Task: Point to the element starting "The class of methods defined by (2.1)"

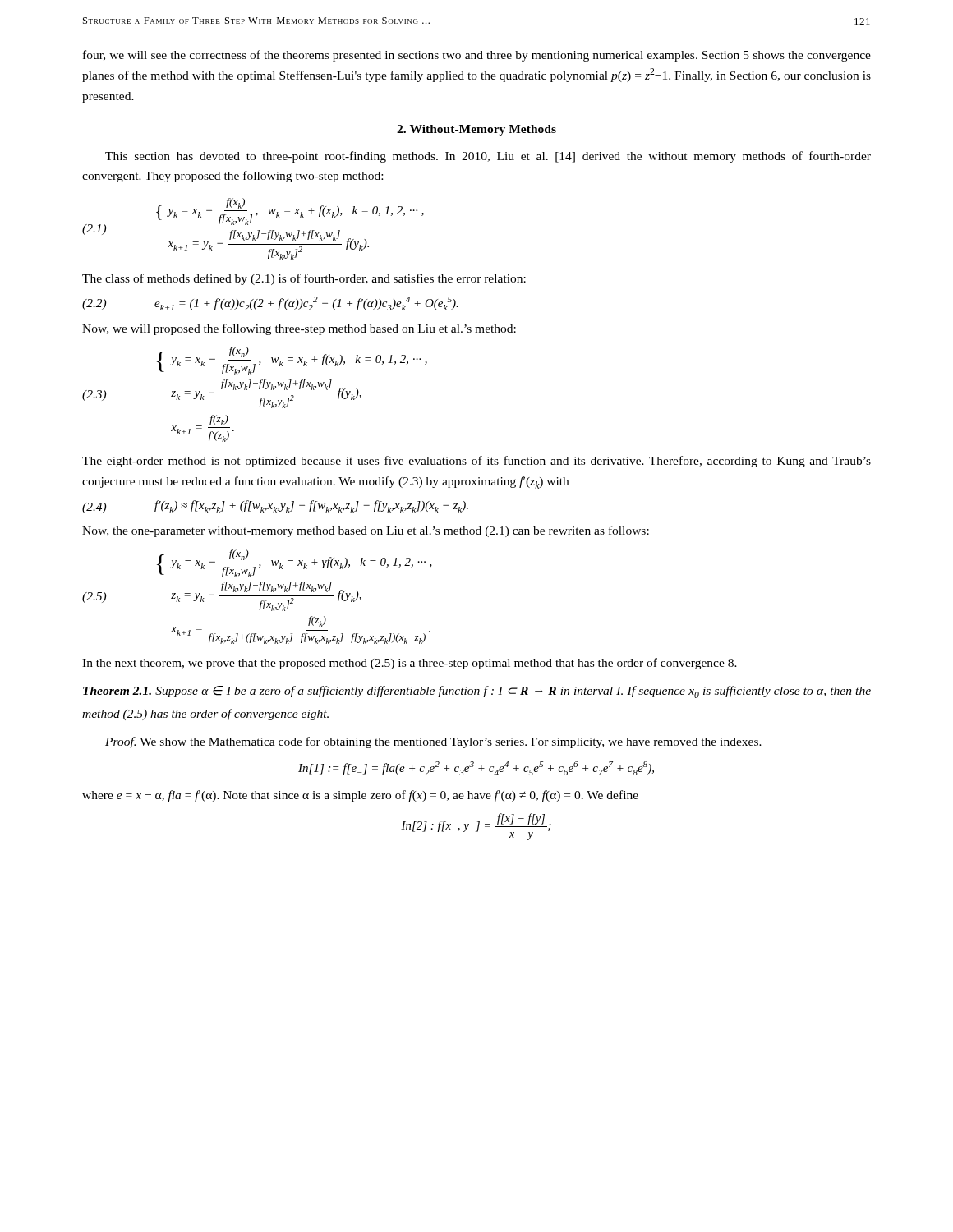Action: click(476, 279)
